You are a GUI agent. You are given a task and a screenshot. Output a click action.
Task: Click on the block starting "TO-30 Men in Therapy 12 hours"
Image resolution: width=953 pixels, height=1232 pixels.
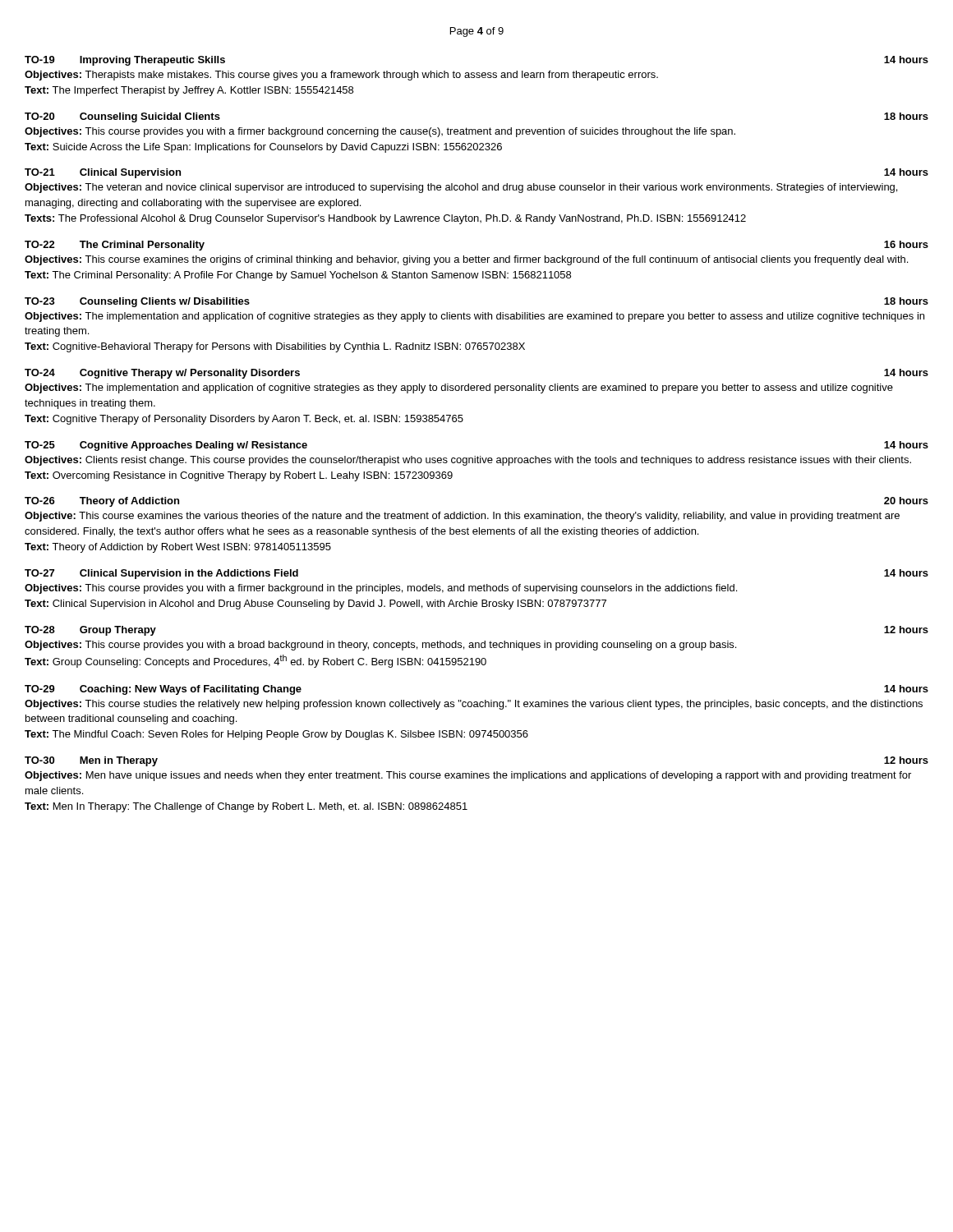click(476, 784)
